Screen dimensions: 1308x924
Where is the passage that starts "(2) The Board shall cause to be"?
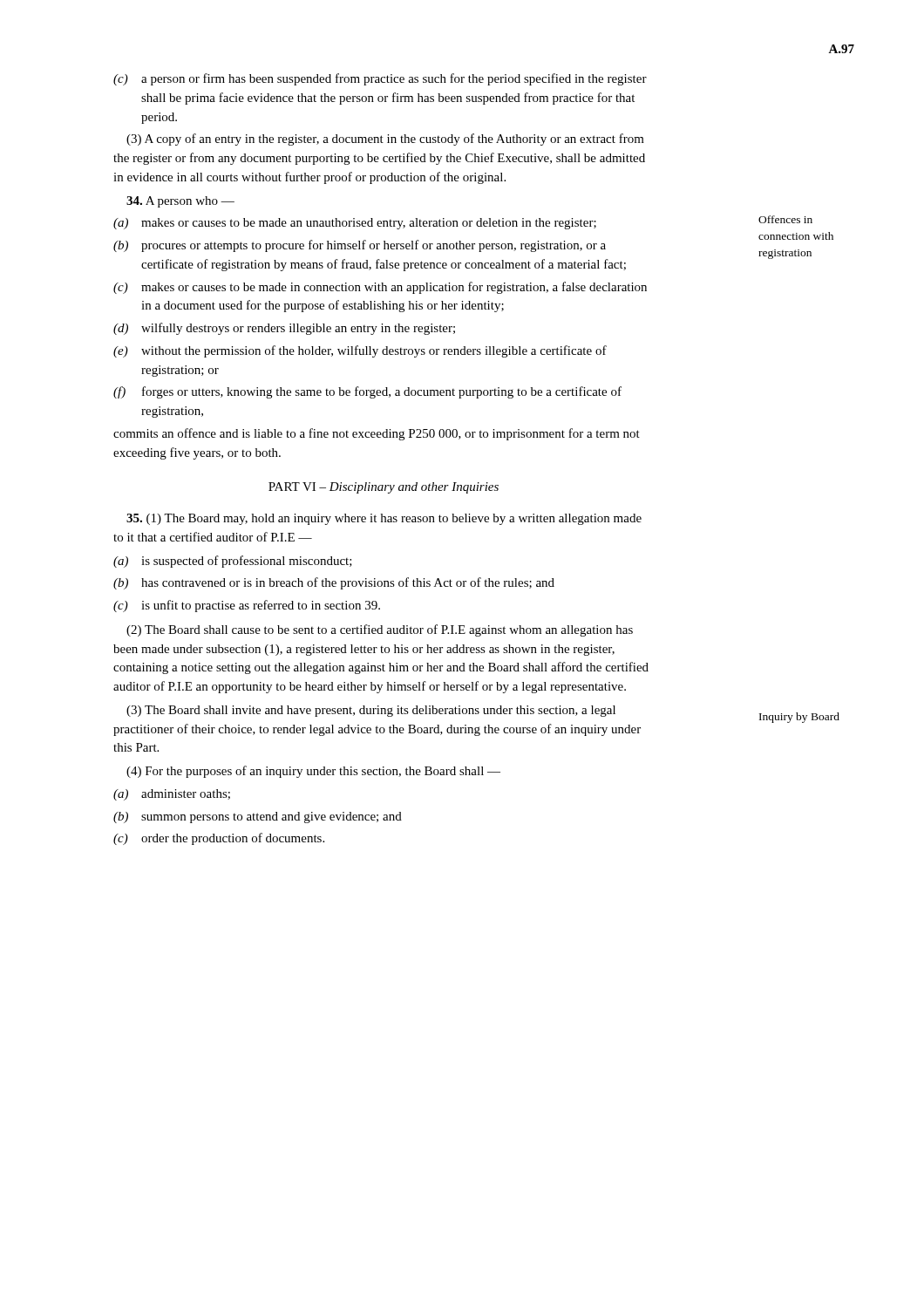tap(381, 658)
